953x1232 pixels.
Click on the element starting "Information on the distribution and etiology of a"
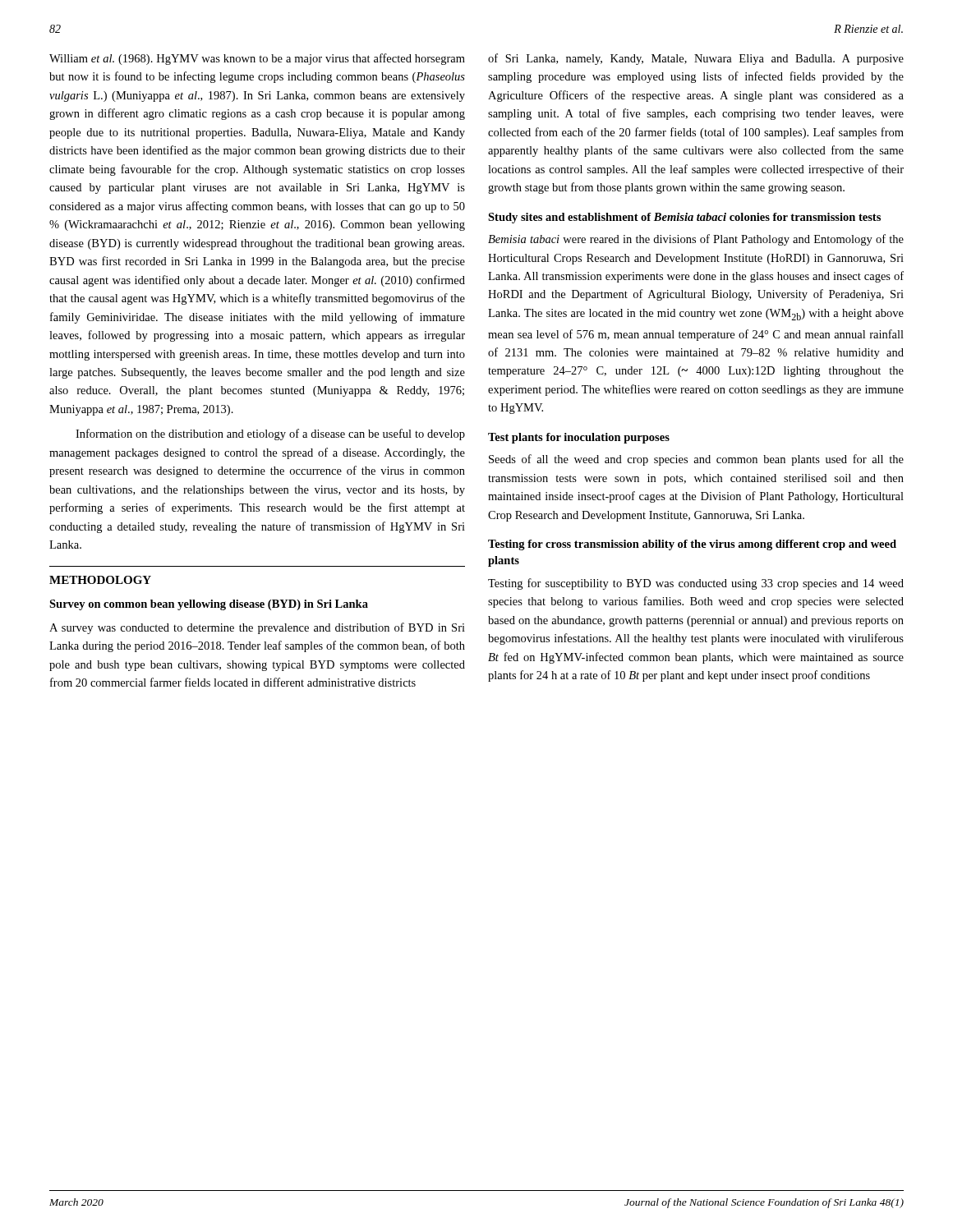[257, 490]
